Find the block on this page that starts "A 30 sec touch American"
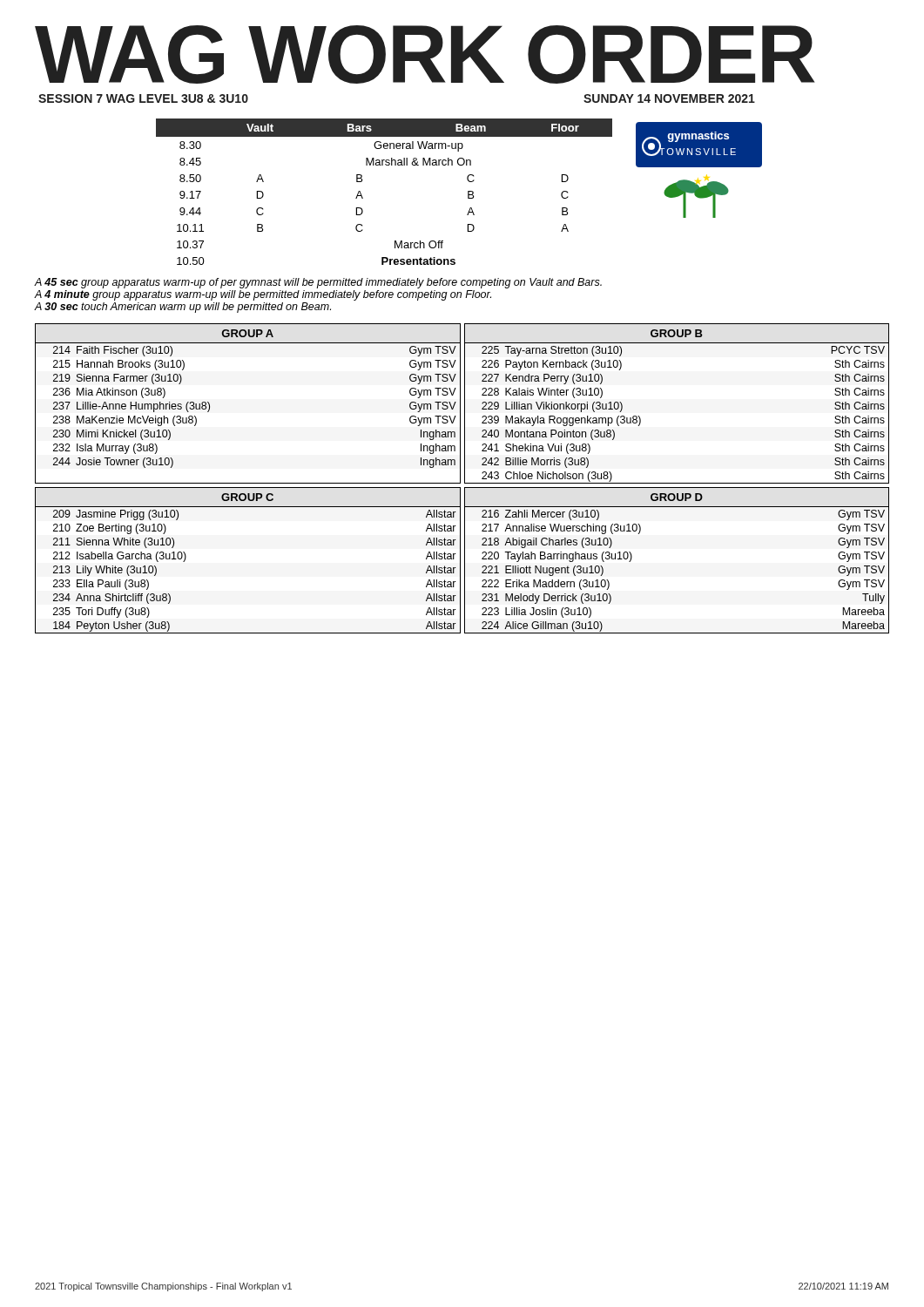924x1307 pixels. (184, 307)
